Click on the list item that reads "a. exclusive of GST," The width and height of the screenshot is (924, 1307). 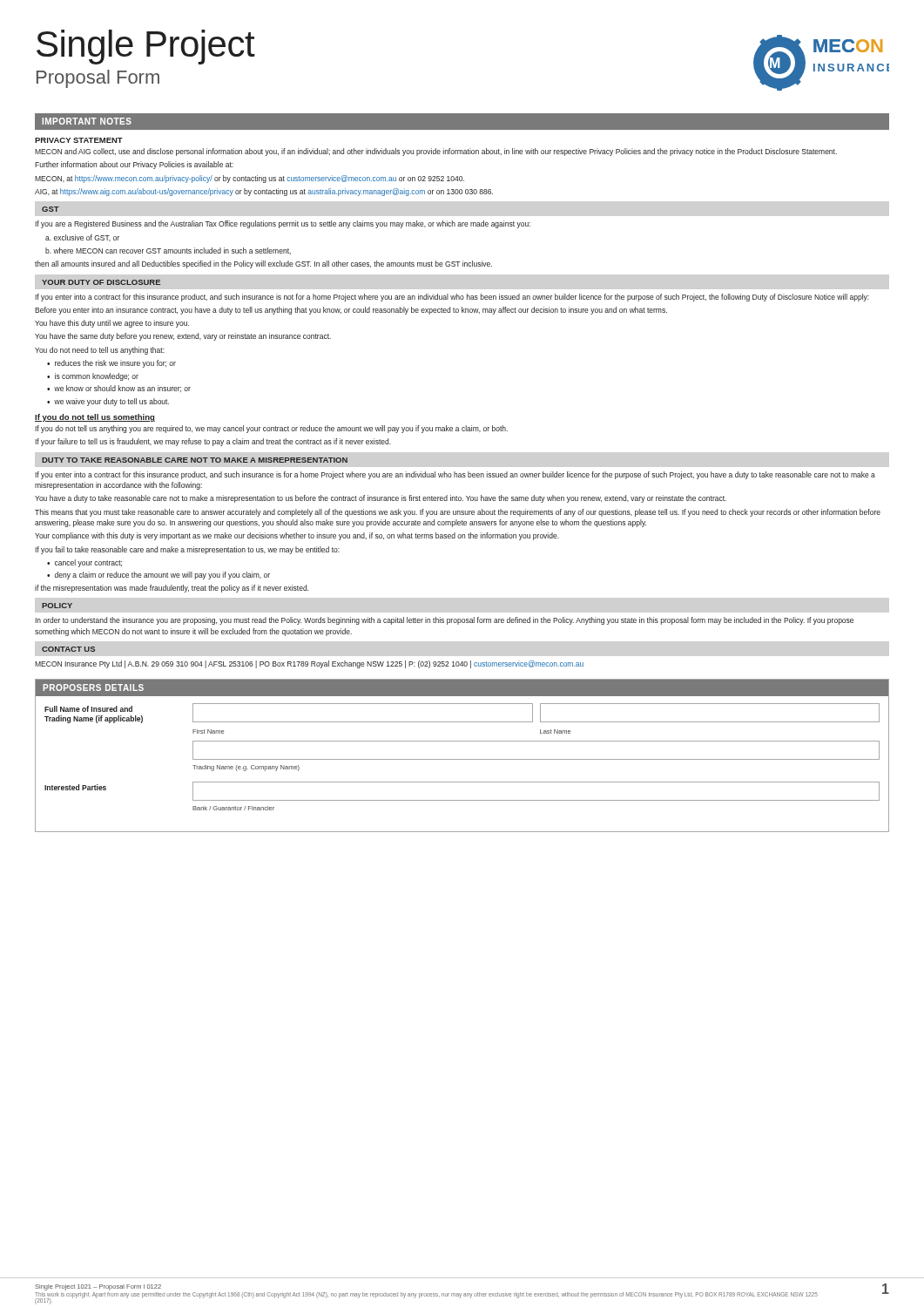coord(82,238)
